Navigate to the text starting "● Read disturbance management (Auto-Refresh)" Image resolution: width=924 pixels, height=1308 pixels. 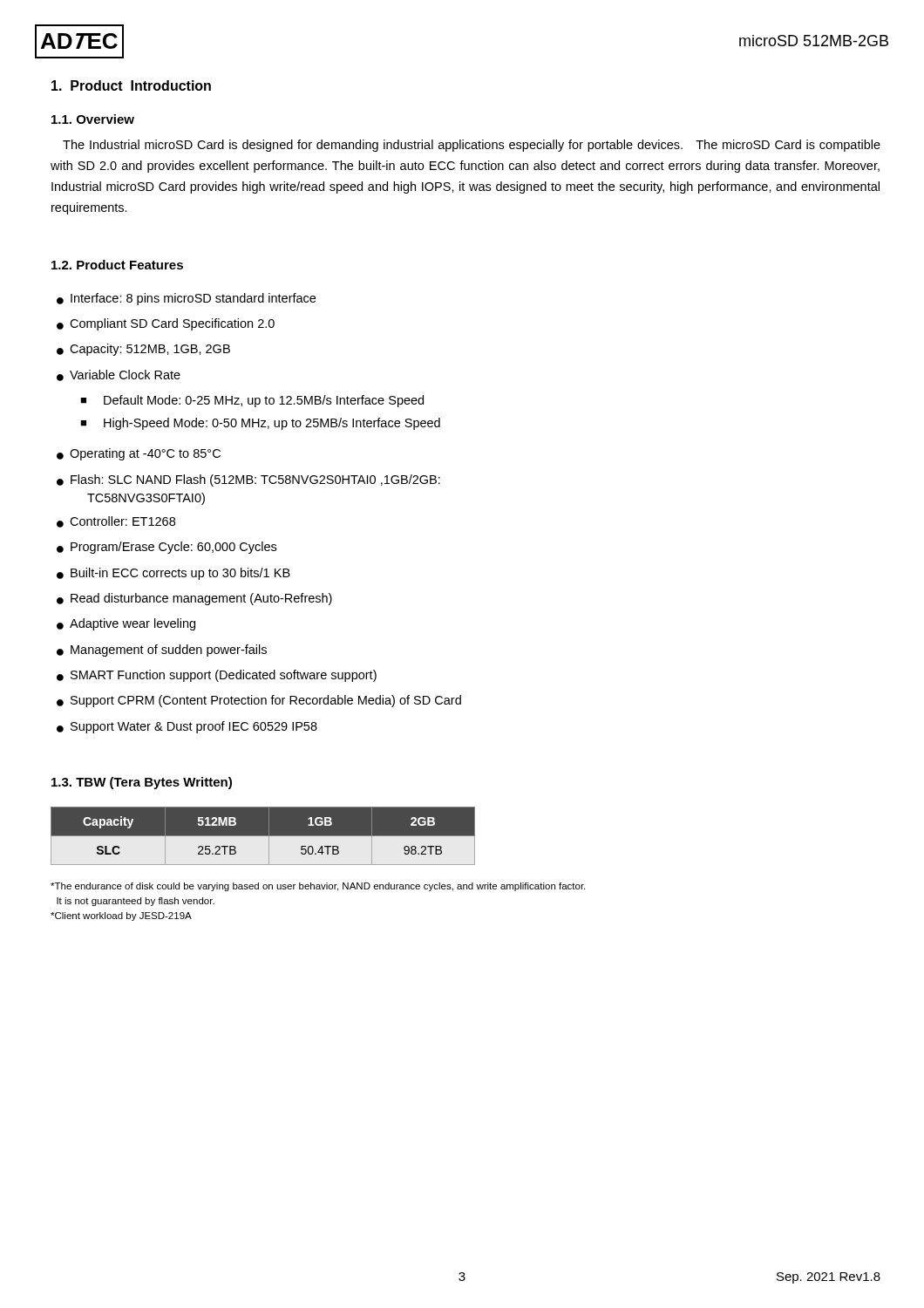[x=194, y=599]
